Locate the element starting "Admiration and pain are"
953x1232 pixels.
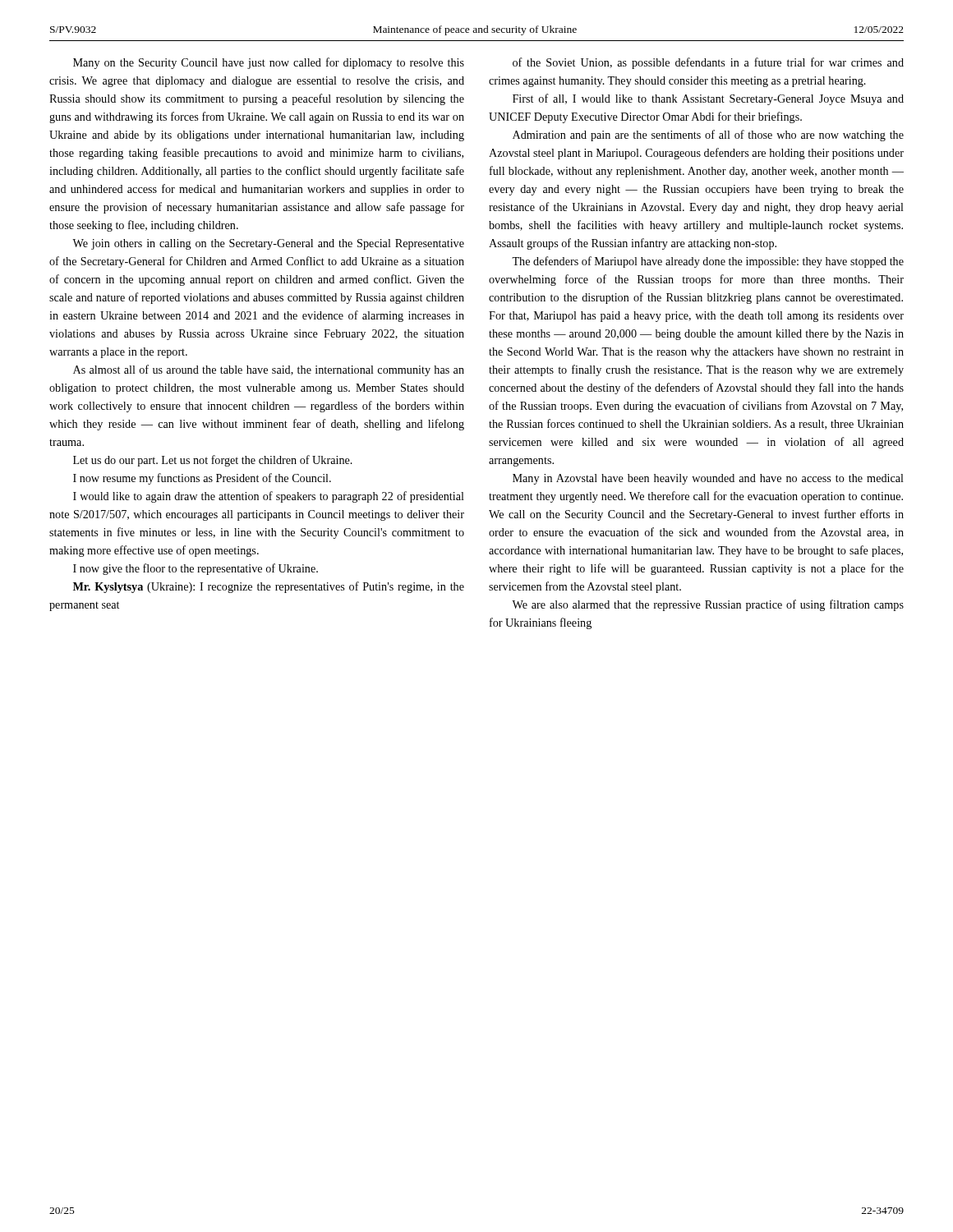pyautogui.click(x=696, y=189)
